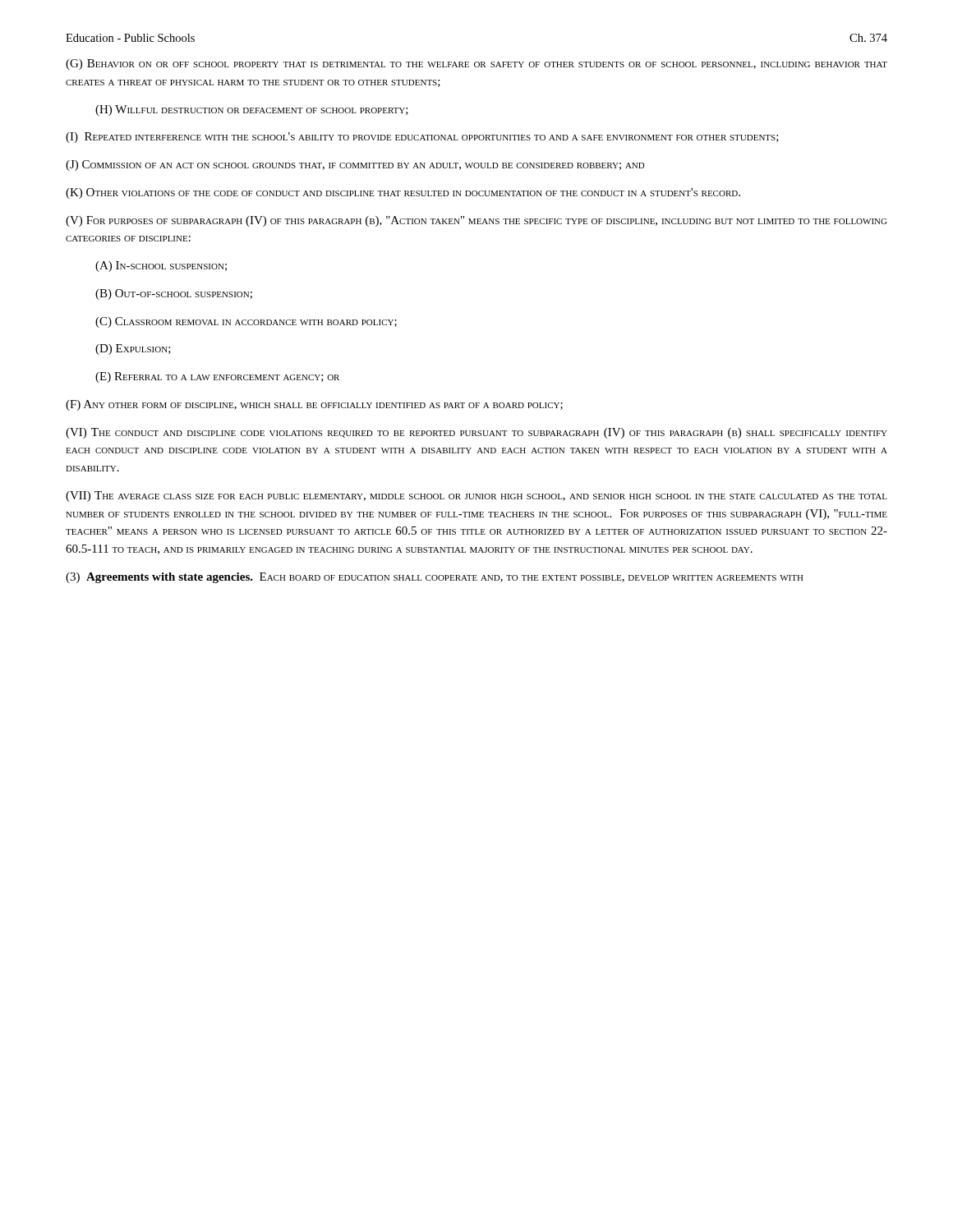Select the list item containing "(E) Referral to a law enforcement agency;"
The width and height of the screenshot is (953, 1232).
pos(217,376)
